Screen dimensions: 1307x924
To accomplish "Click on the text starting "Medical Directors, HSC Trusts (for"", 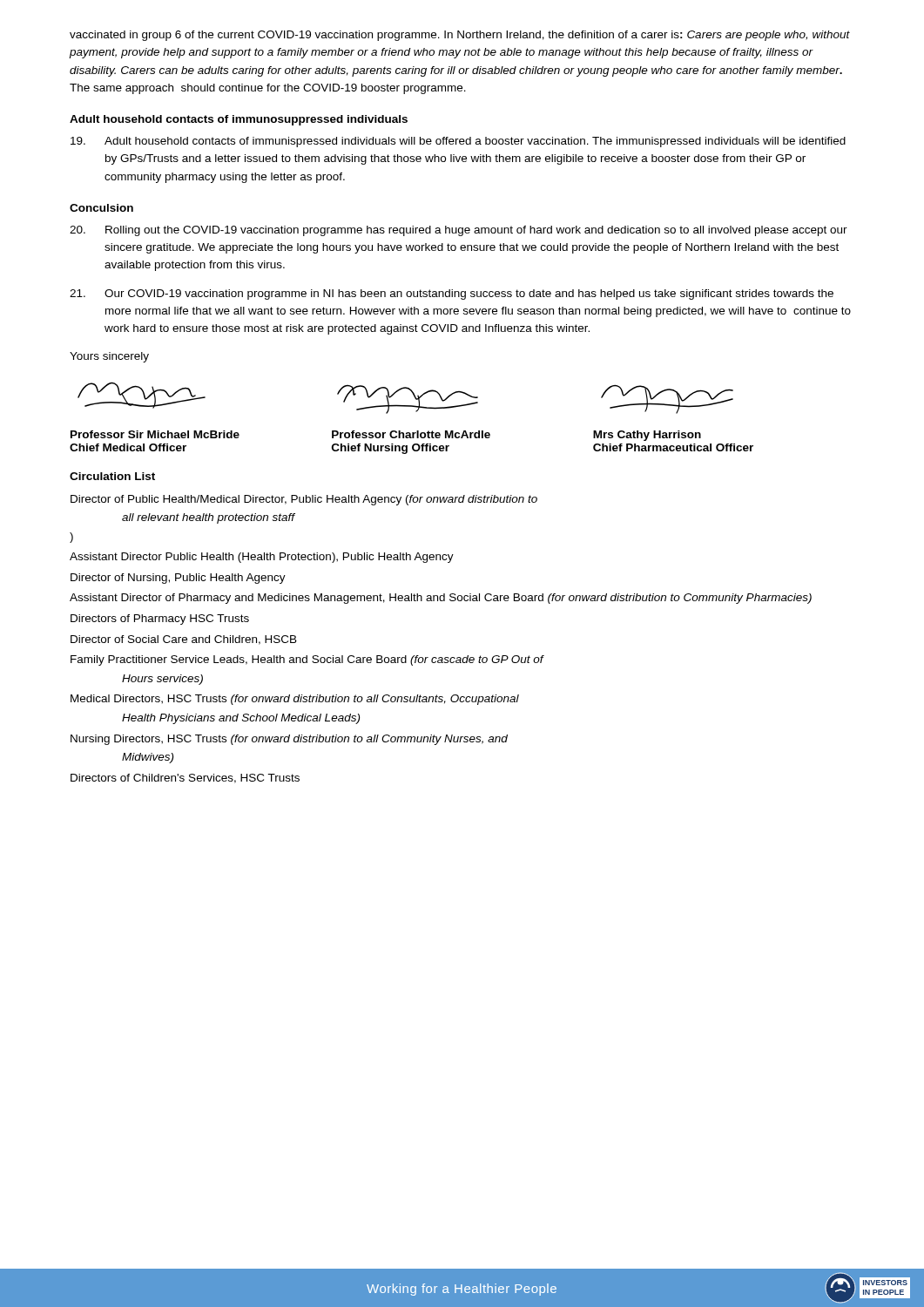I will point(462,710).
